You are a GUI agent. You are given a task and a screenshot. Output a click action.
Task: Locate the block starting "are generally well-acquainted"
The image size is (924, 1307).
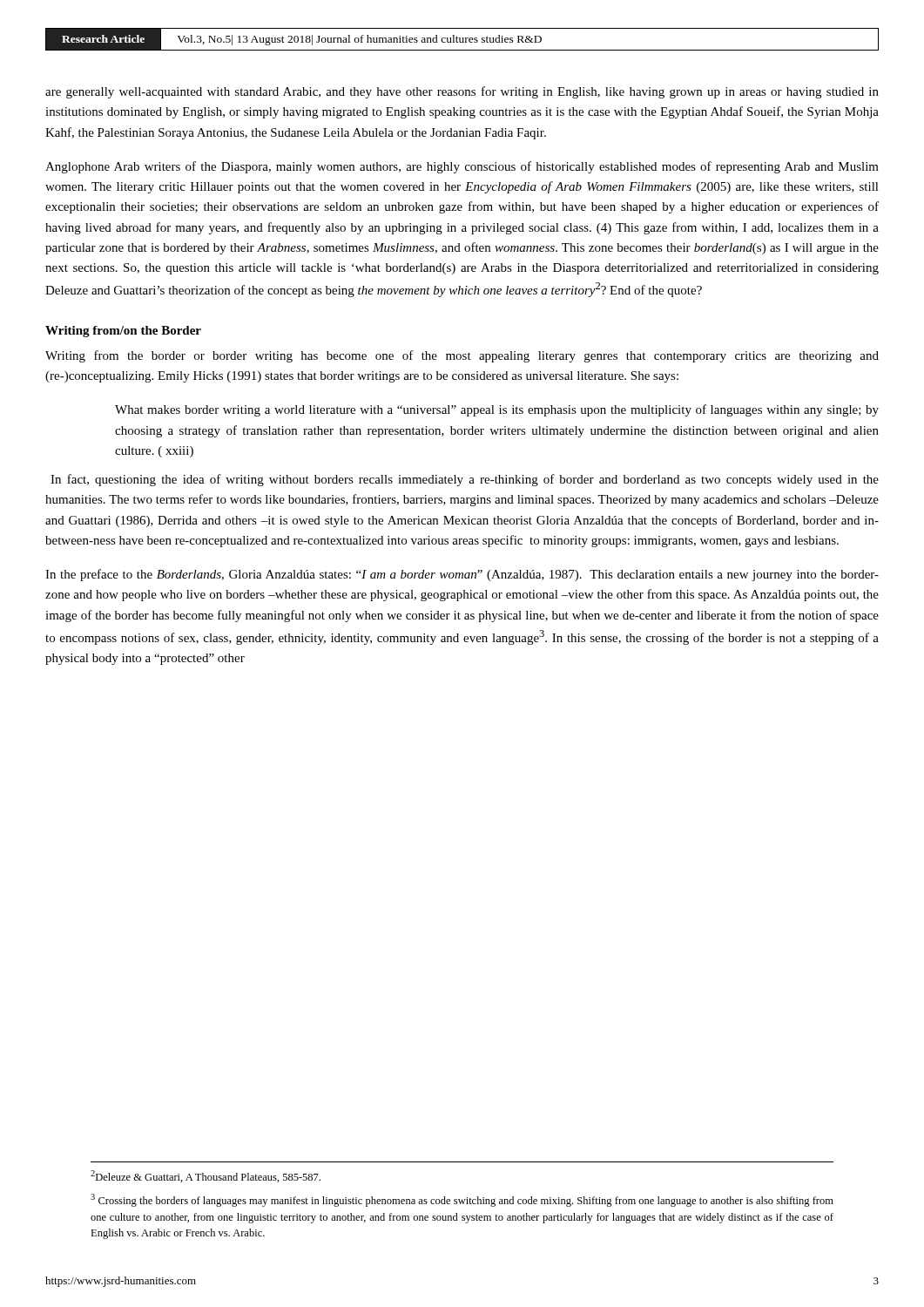pyautogui.click(x=462, y=112)
